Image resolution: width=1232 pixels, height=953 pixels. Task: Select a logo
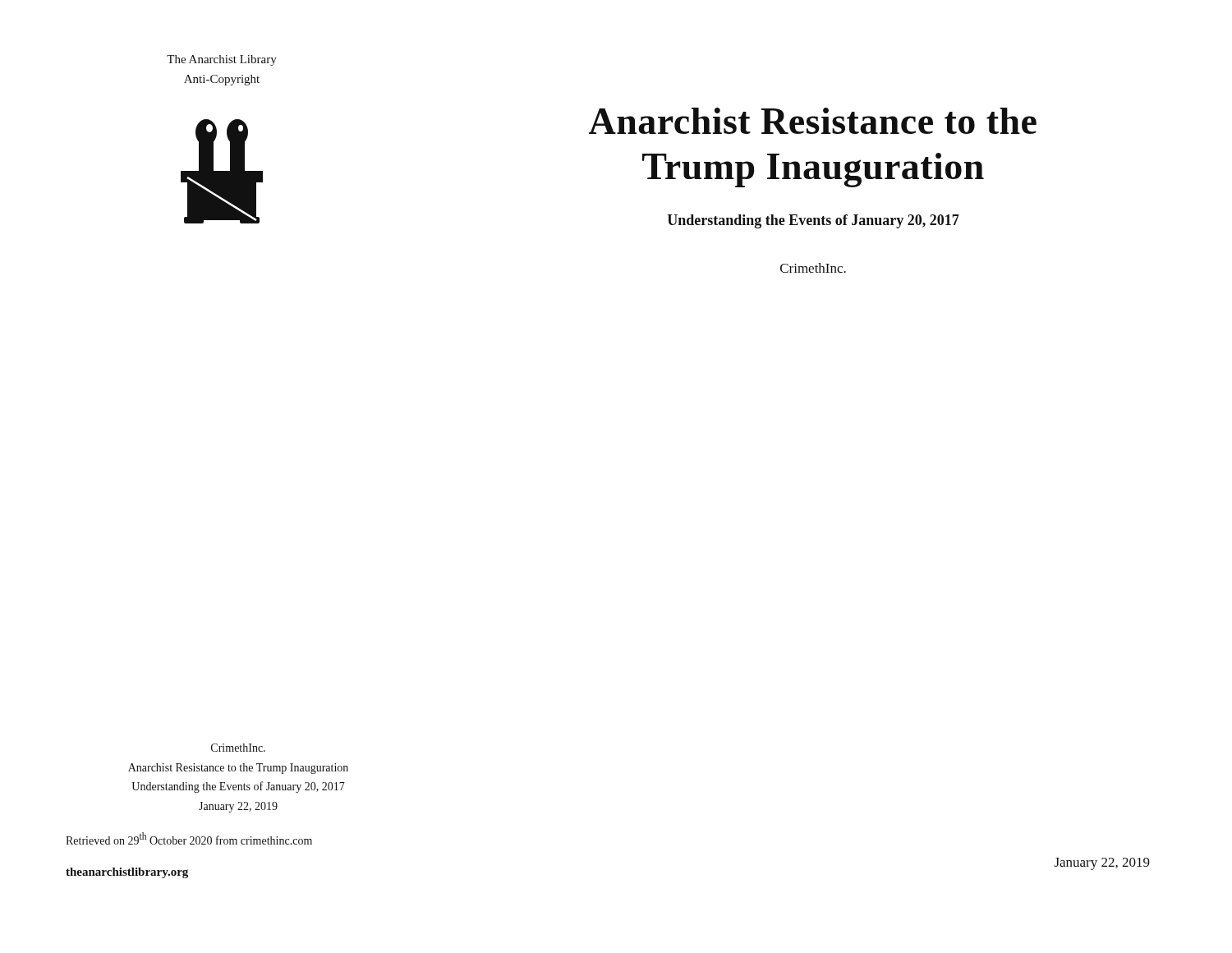click(222, 171)
